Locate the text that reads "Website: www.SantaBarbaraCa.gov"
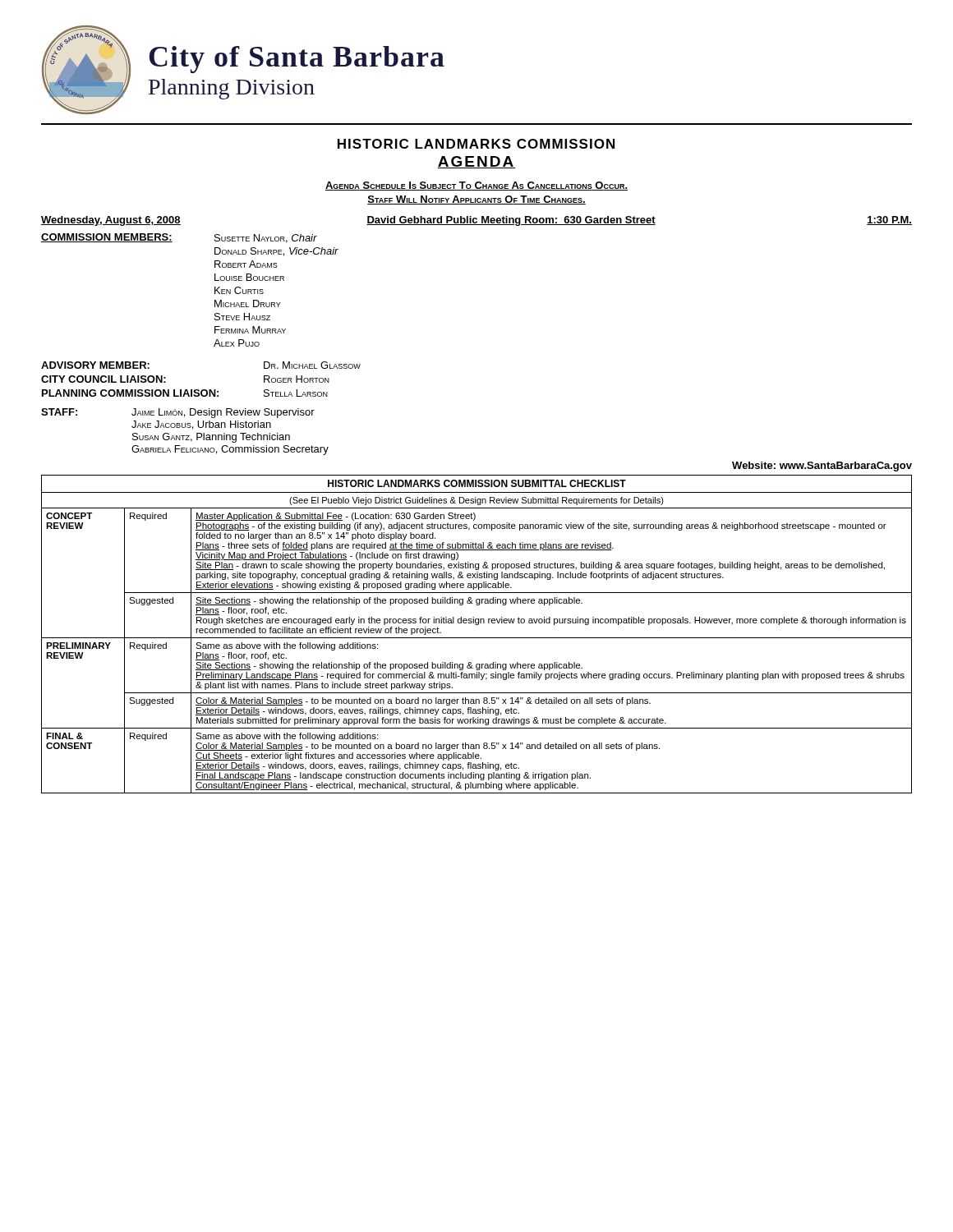Screen dimensions: 1232x953 (822, 465)
